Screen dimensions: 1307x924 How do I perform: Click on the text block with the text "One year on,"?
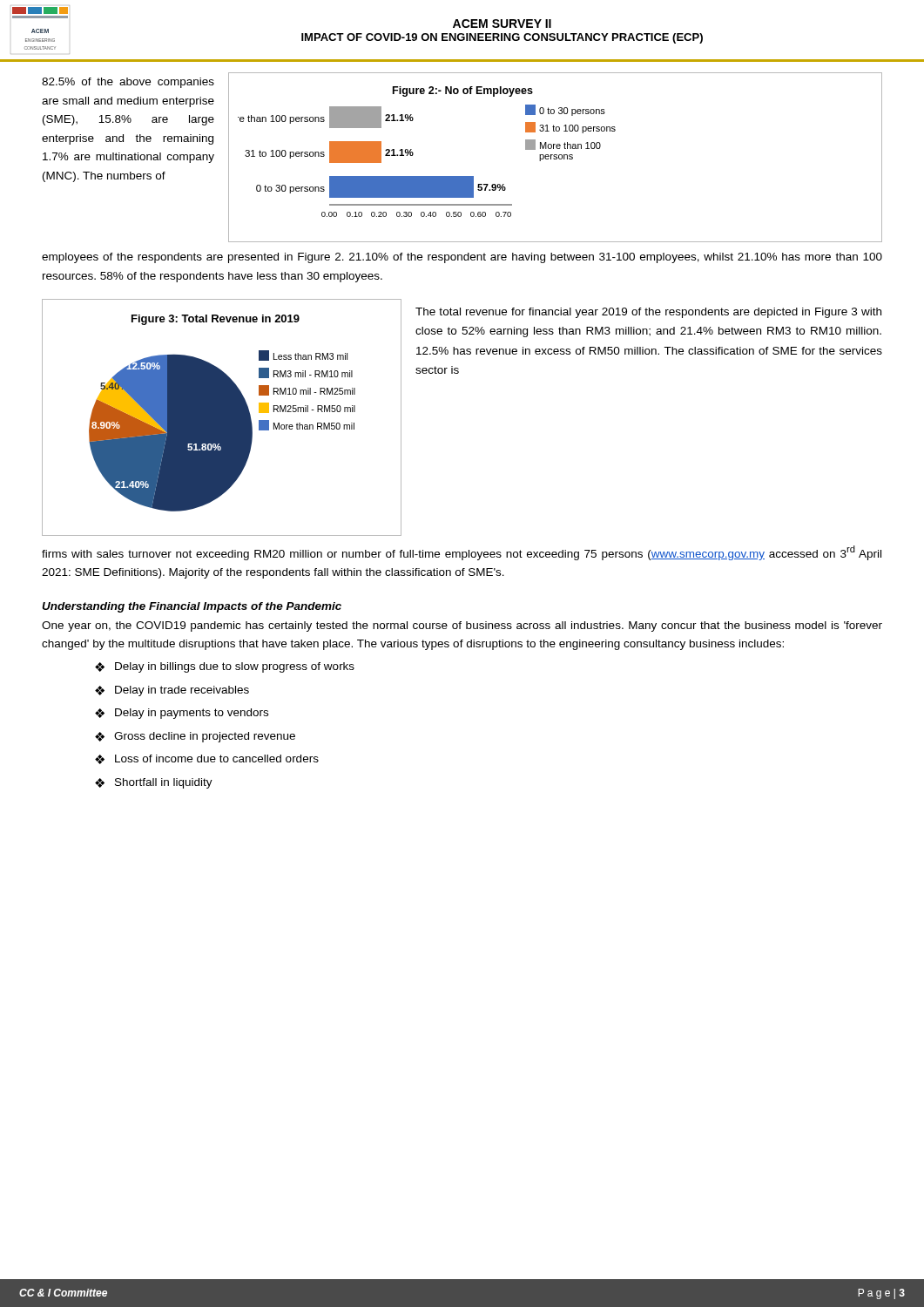point(462,634)
